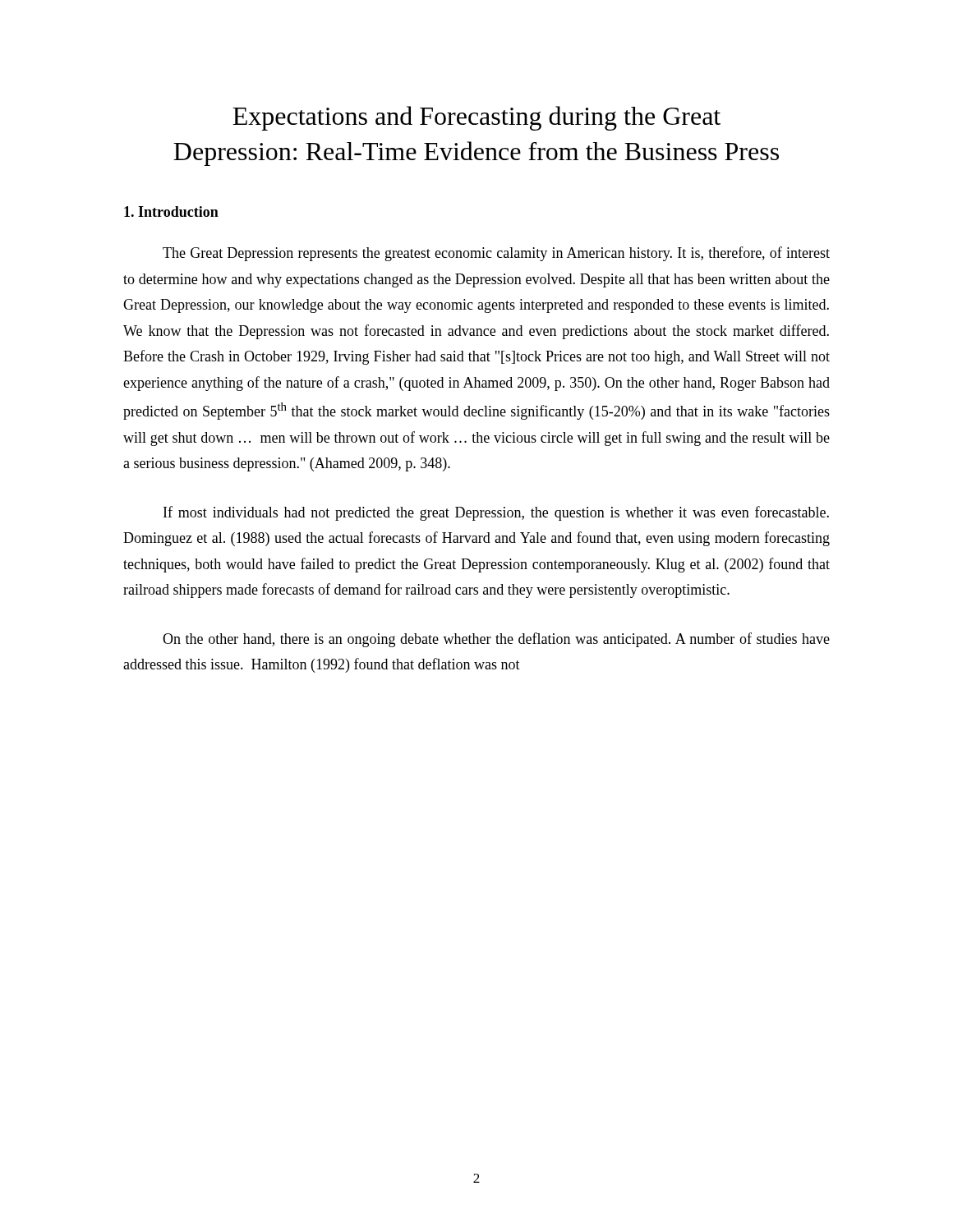Where is the title that starts "Expectations and Forecasting during the Great Depression: Real-Time"?

(476, 134)
